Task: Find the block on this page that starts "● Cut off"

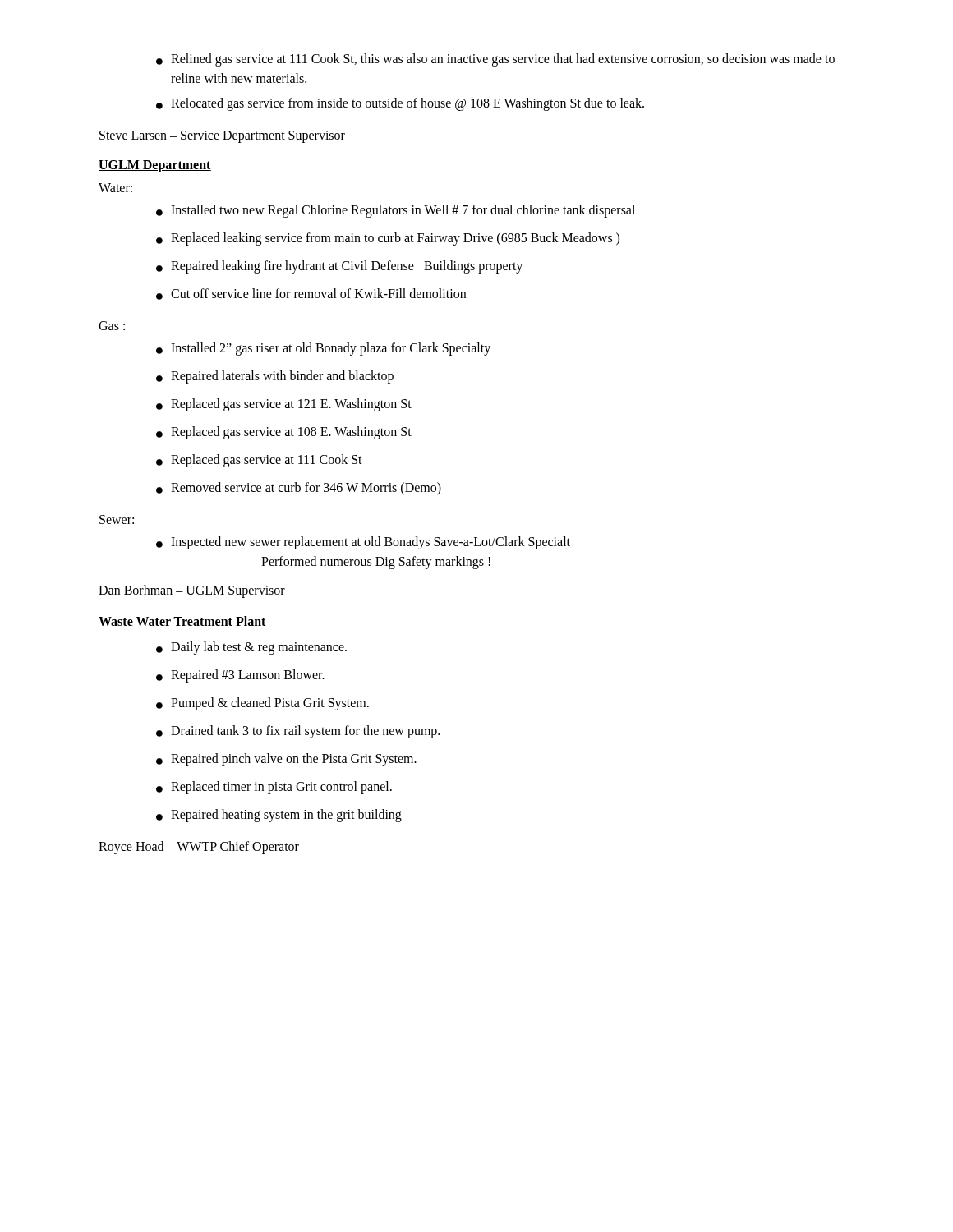Action: tap(311, 294)
